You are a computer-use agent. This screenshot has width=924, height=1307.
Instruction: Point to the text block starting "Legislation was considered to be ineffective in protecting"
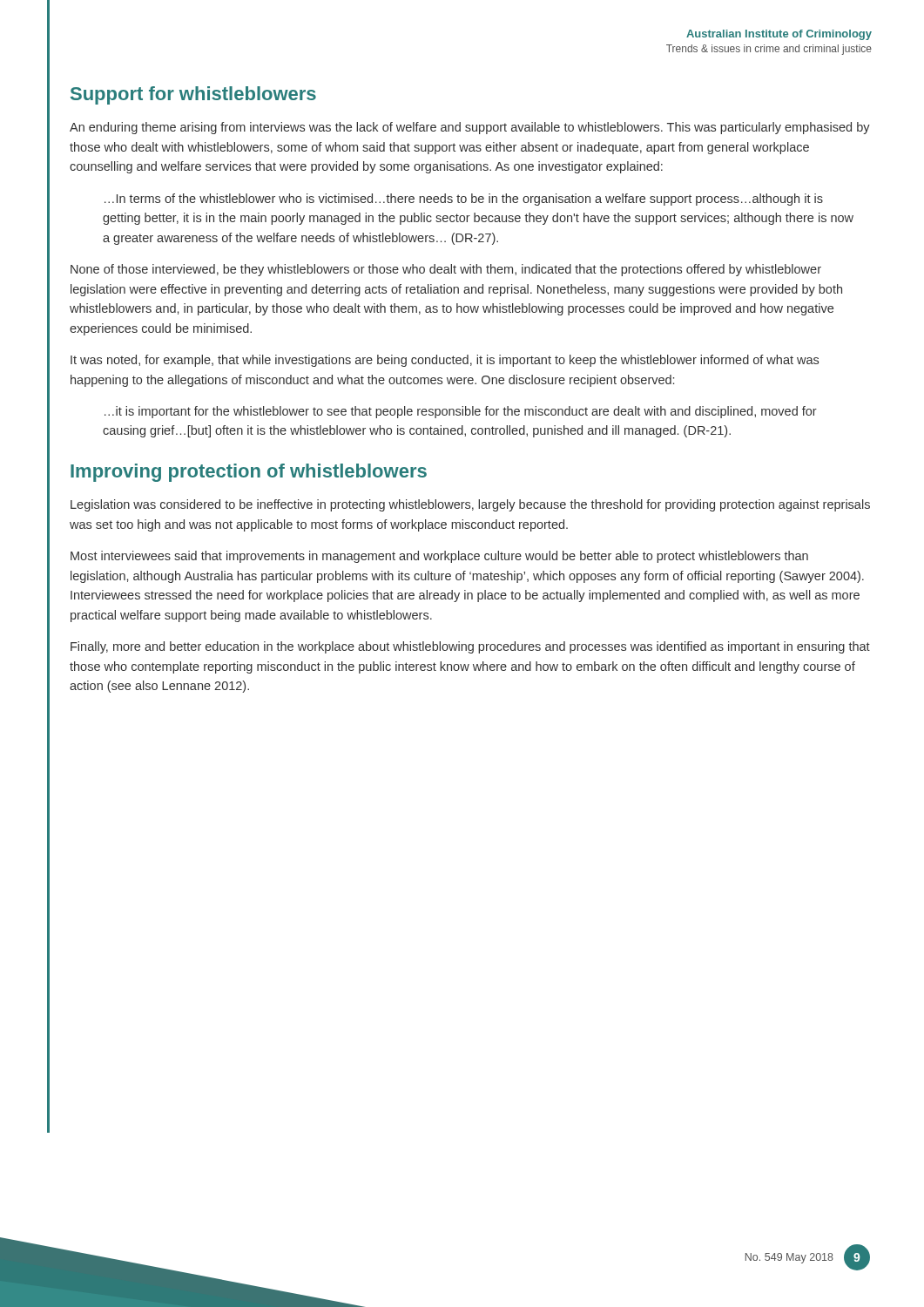pyautogui.click(x=470, y=515)
